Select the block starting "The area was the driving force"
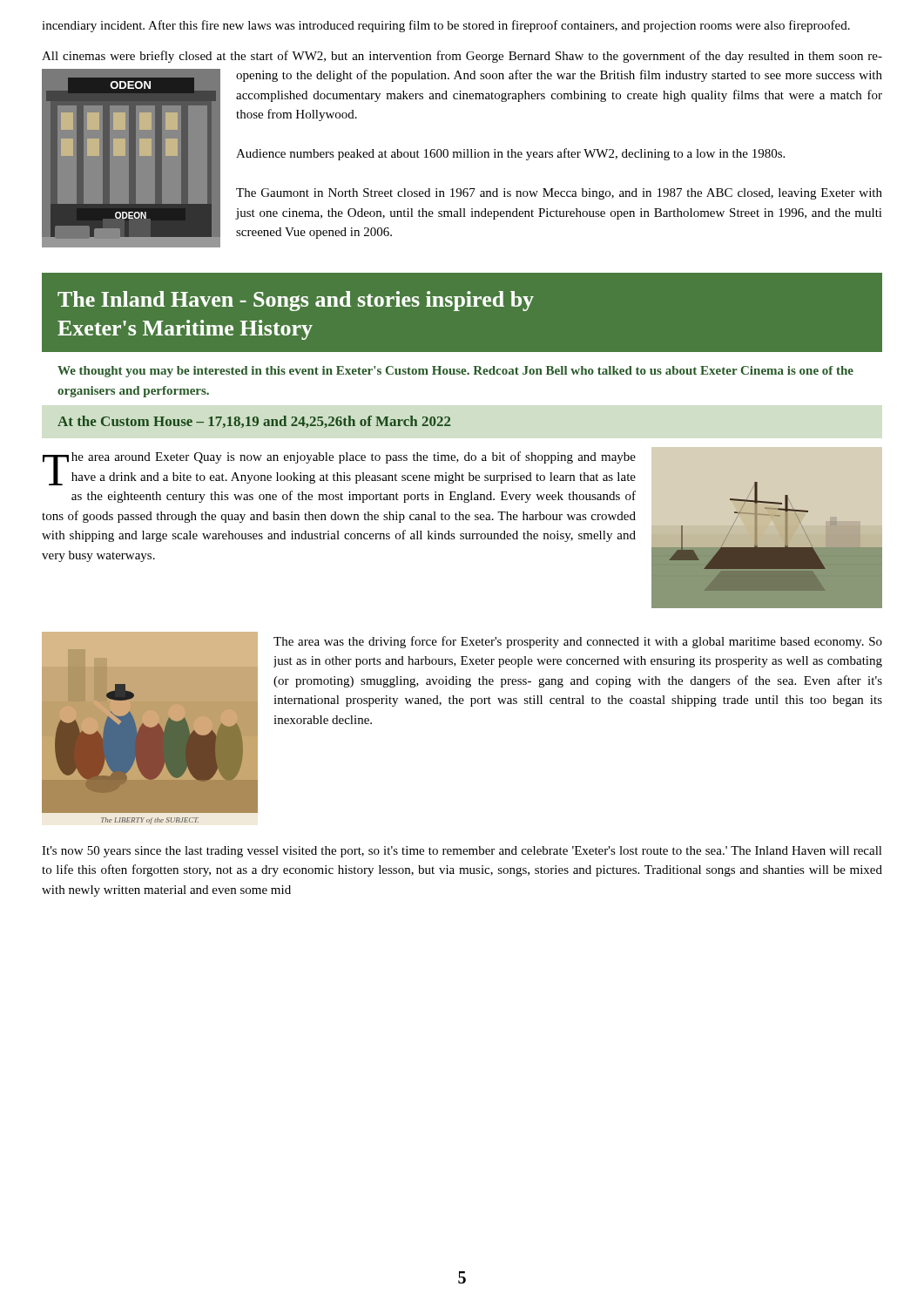The height and width of the screenshot is (1307, 924). [x=578, y=680]
